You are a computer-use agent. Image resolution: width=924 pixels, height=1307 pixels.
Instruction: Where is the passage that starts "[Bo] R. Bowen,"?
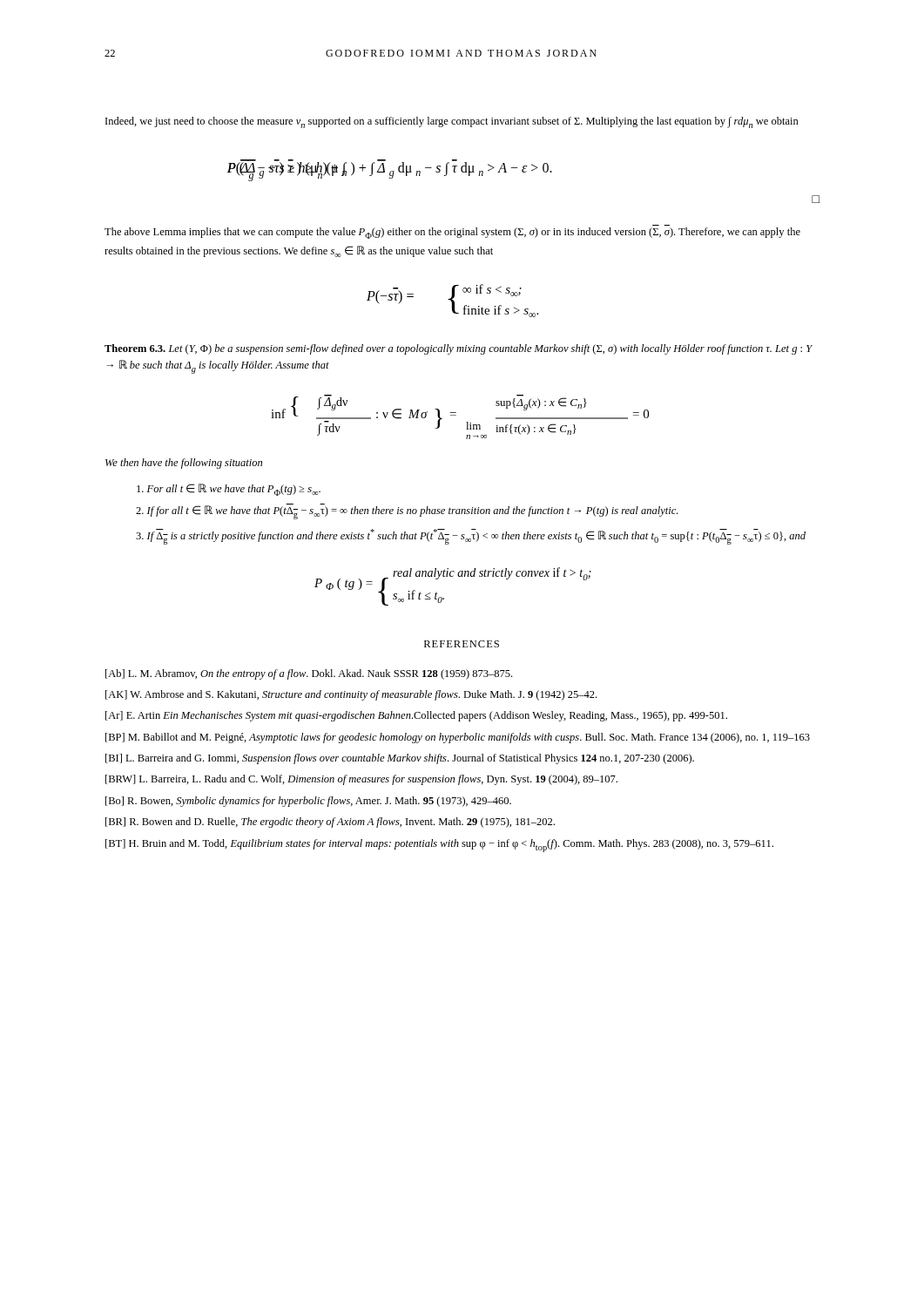[x=308, y=801]
